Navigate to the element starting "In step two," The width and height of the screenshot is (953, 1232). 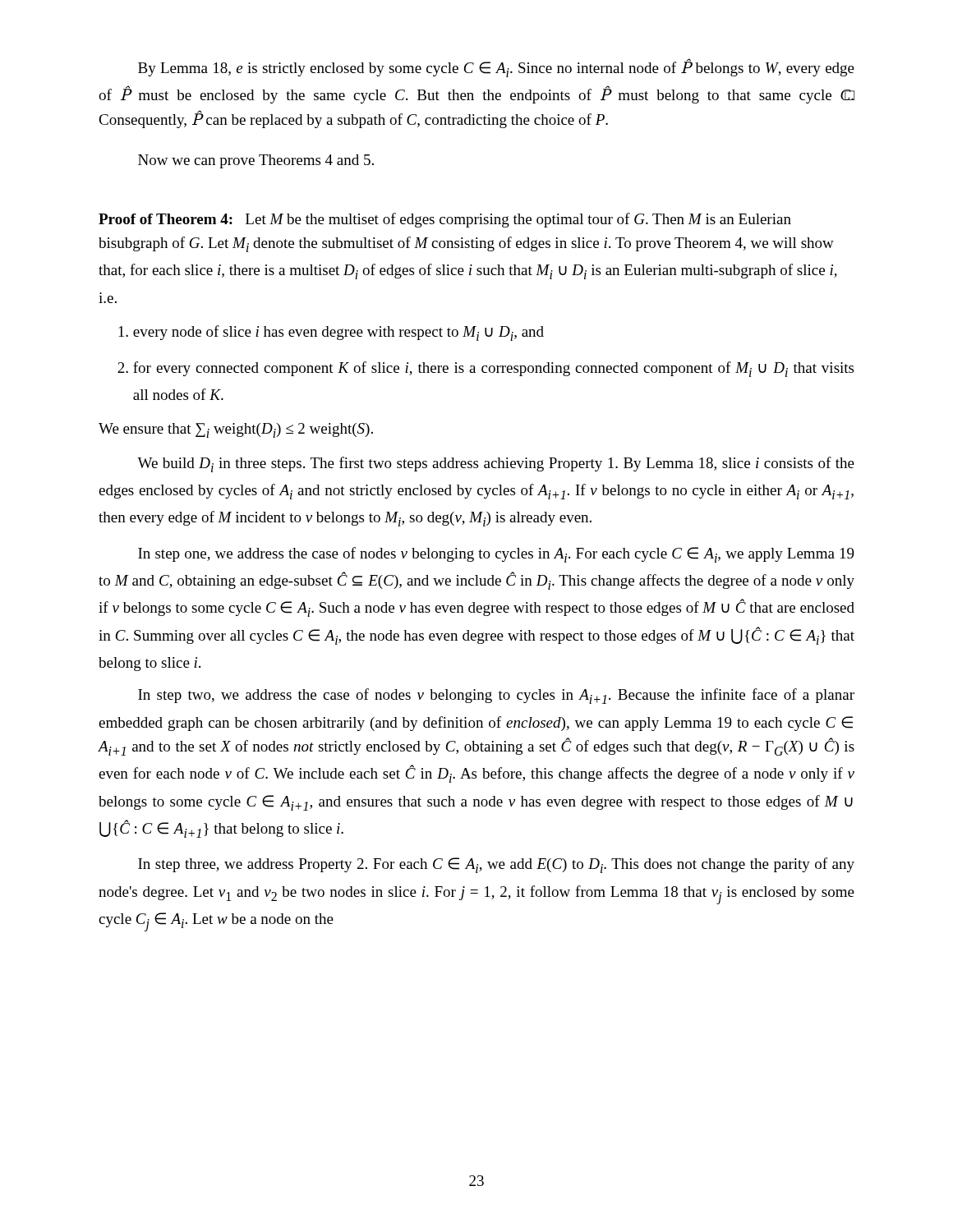476,763
